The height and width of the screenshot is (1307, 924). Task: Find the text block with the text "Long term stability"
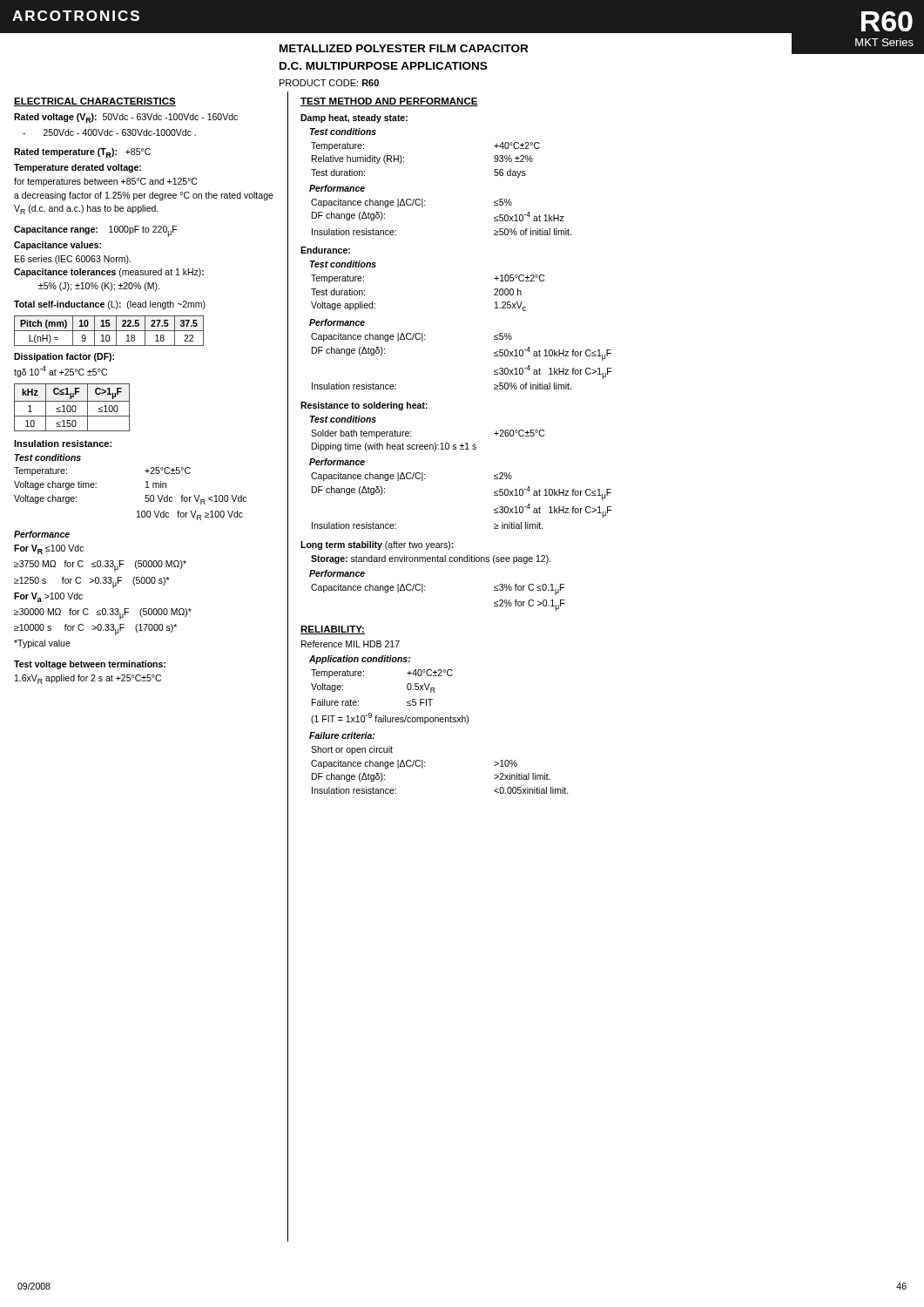pos(377,545)
